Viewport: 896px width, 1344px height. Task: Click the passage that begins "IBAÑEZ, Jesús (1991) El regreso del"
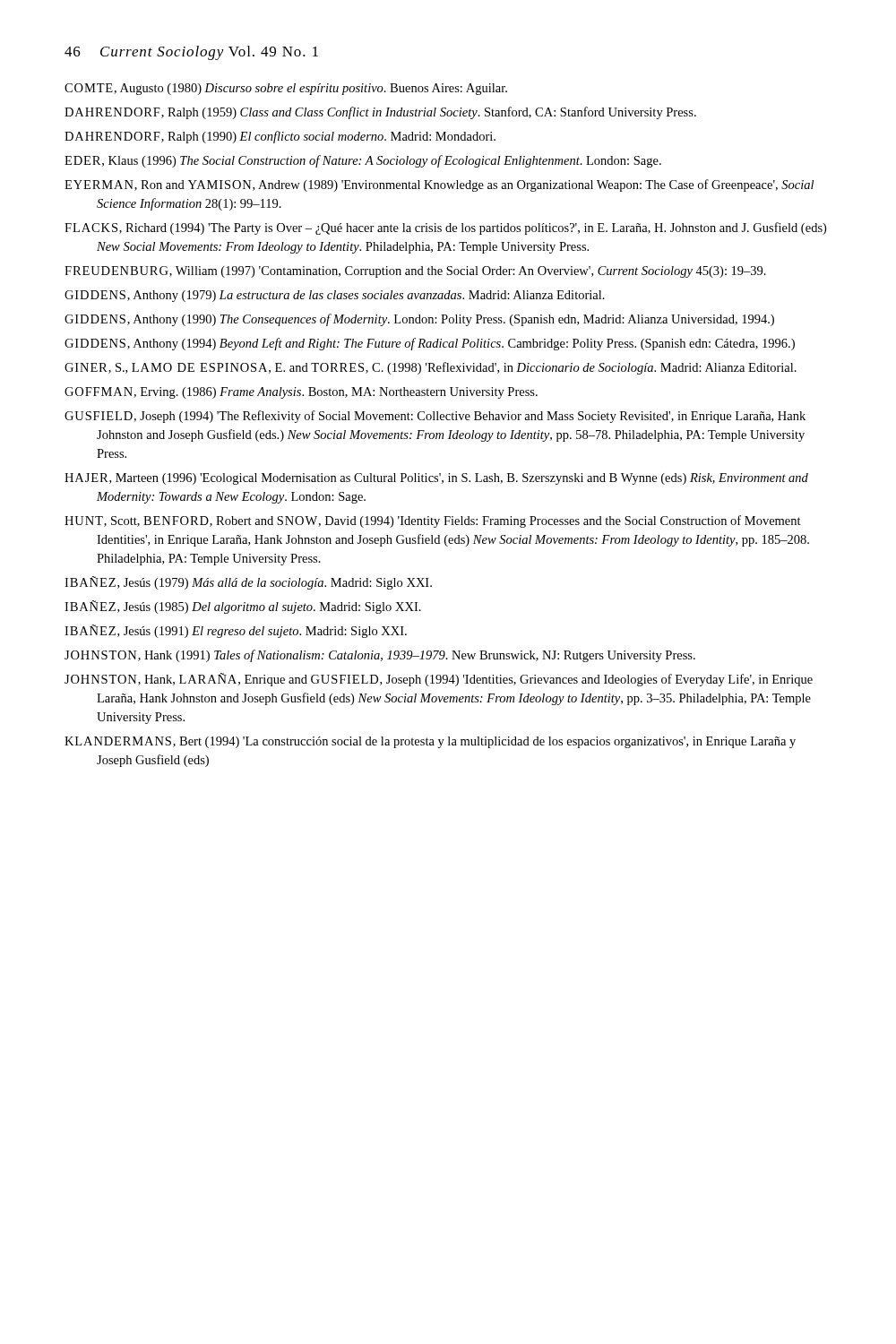(x=236, y=631)
